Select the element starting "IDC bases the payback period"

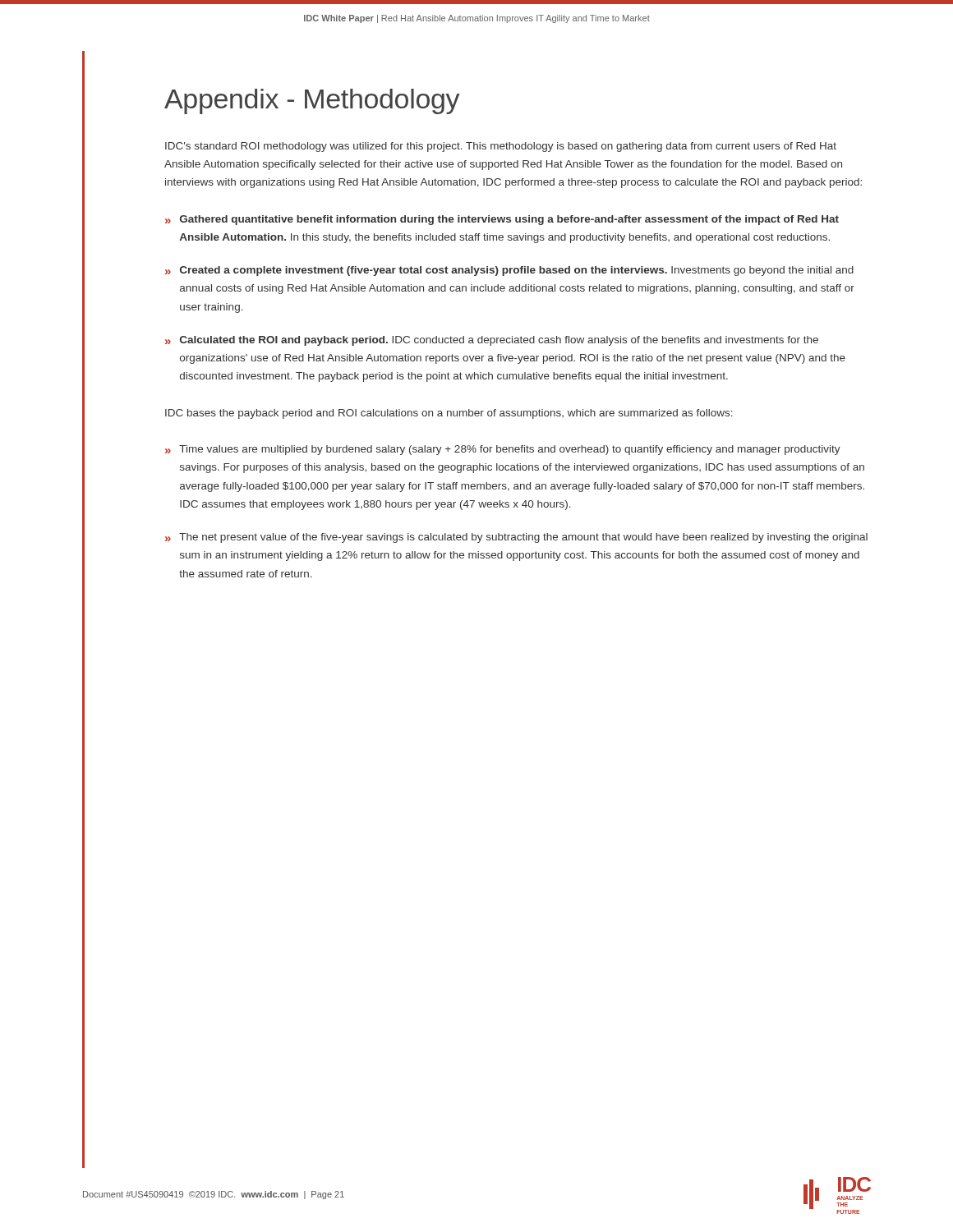[x=449, y=412]
